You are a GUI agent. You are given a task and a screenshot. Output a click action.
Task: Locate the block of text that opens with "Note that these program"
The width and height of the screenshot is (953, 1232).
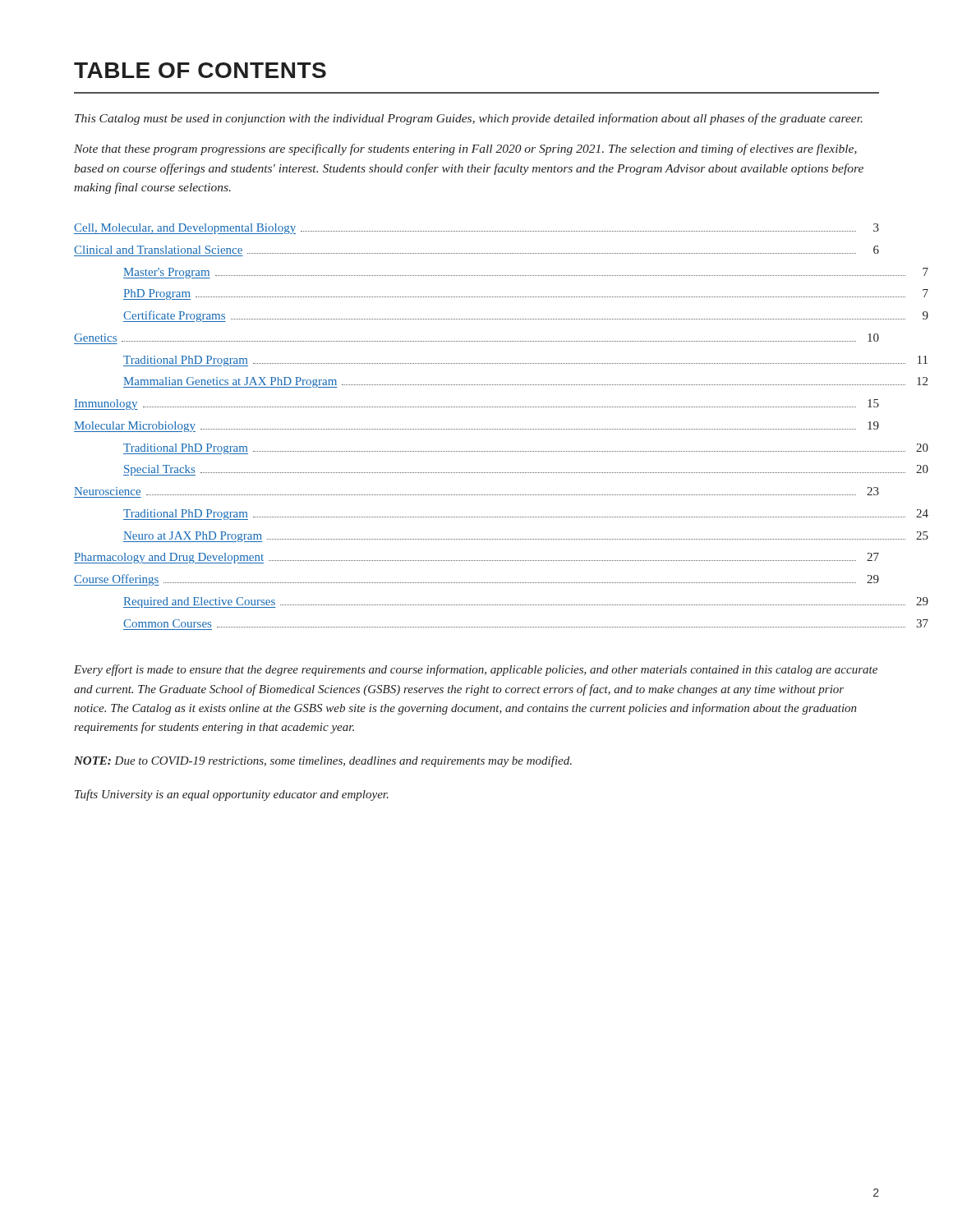coord(469,168)
